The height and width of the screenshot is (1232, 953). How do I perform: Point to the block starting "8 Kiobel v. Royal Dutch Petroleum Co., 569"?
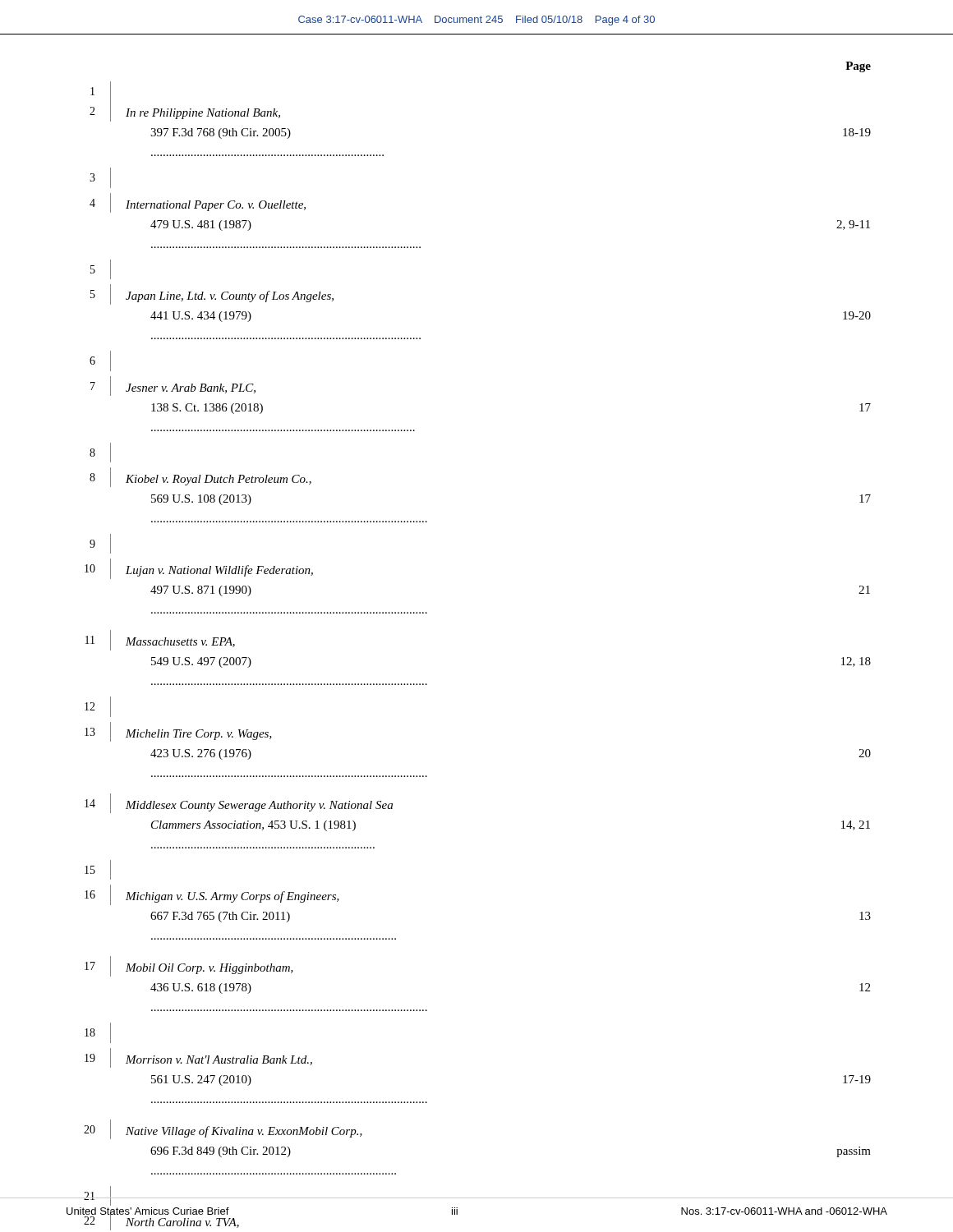200,477
